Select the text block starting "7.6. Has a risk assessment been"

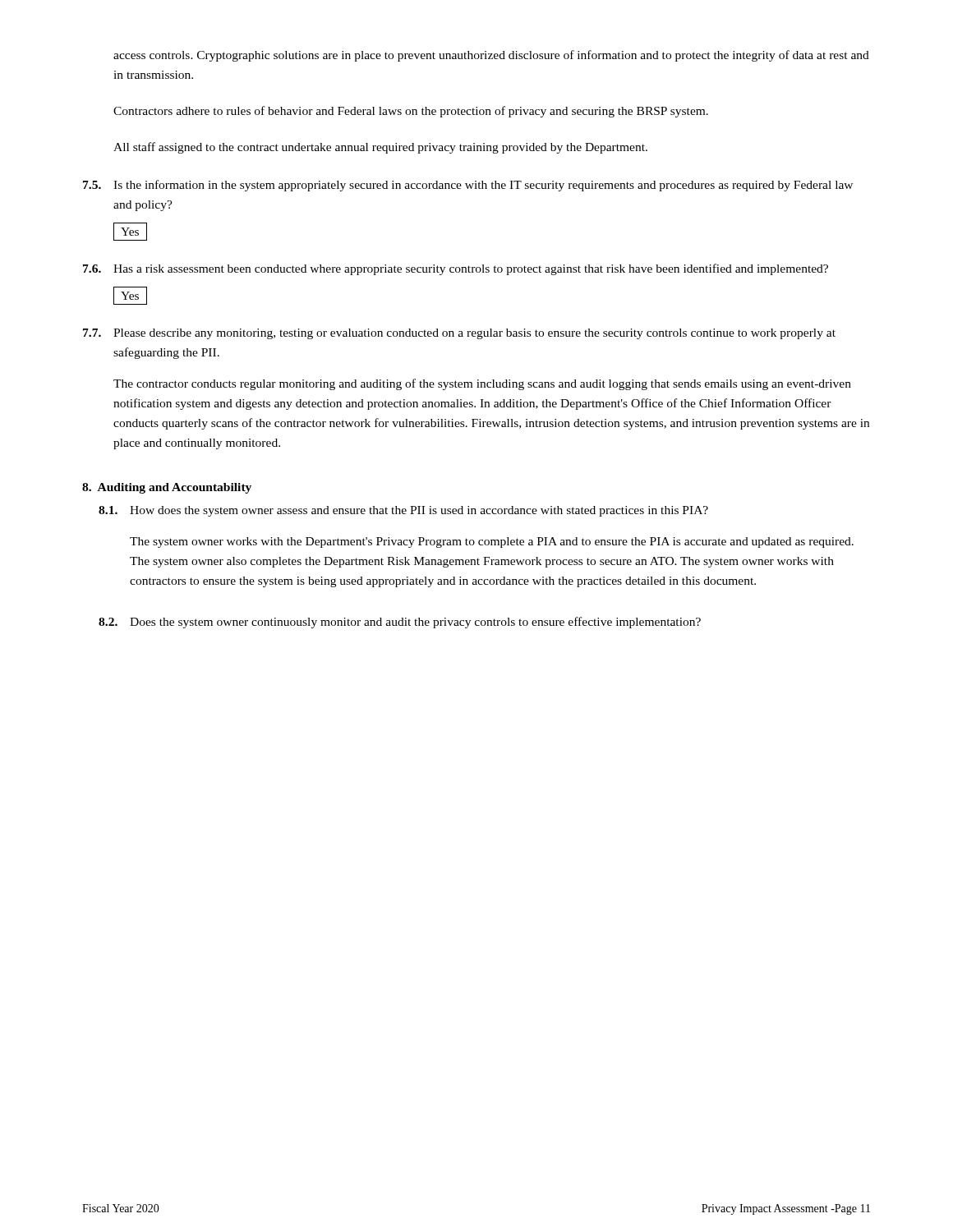pos(455,269)
